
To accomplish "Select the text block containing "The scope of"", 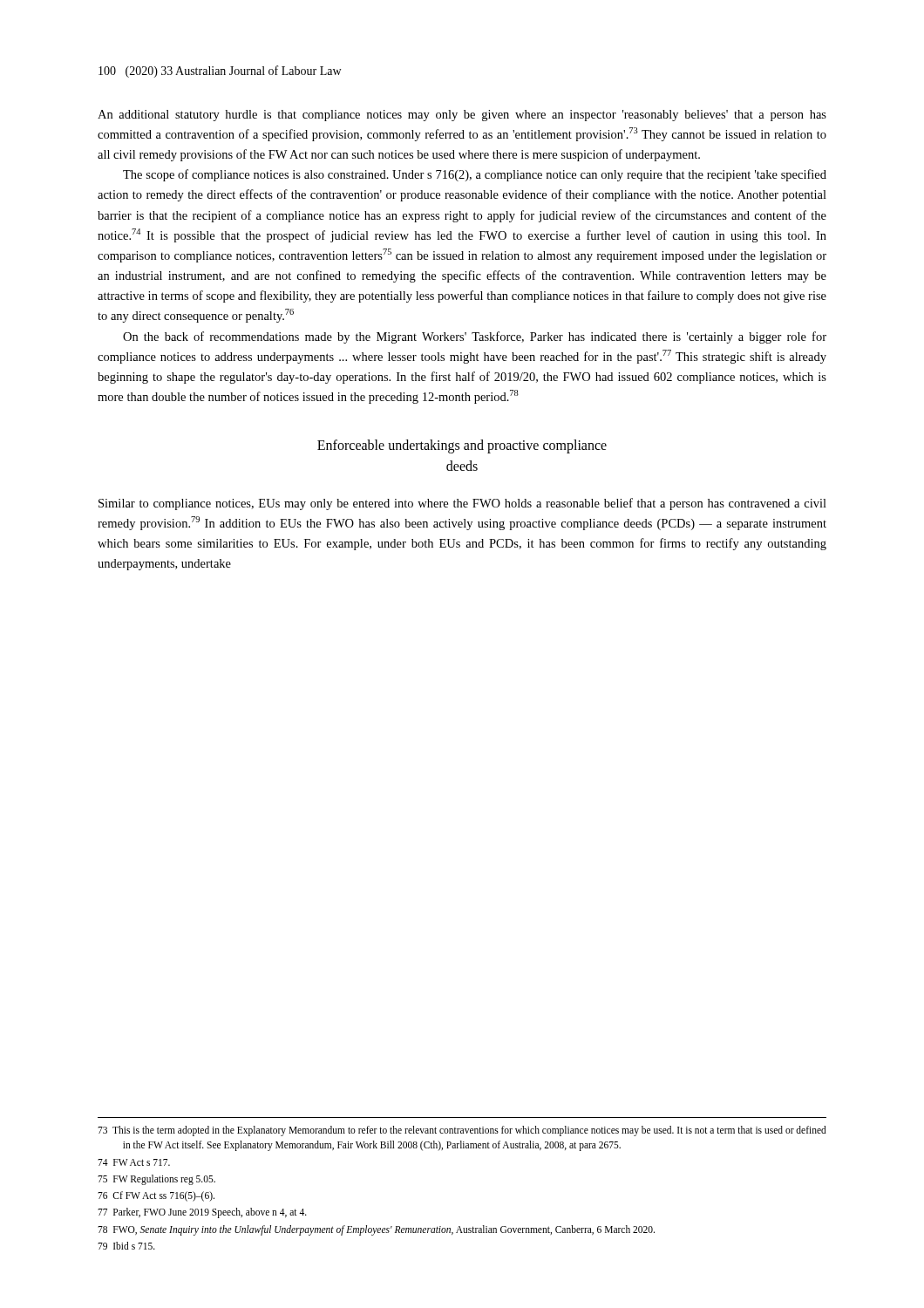I will (462, 246).
